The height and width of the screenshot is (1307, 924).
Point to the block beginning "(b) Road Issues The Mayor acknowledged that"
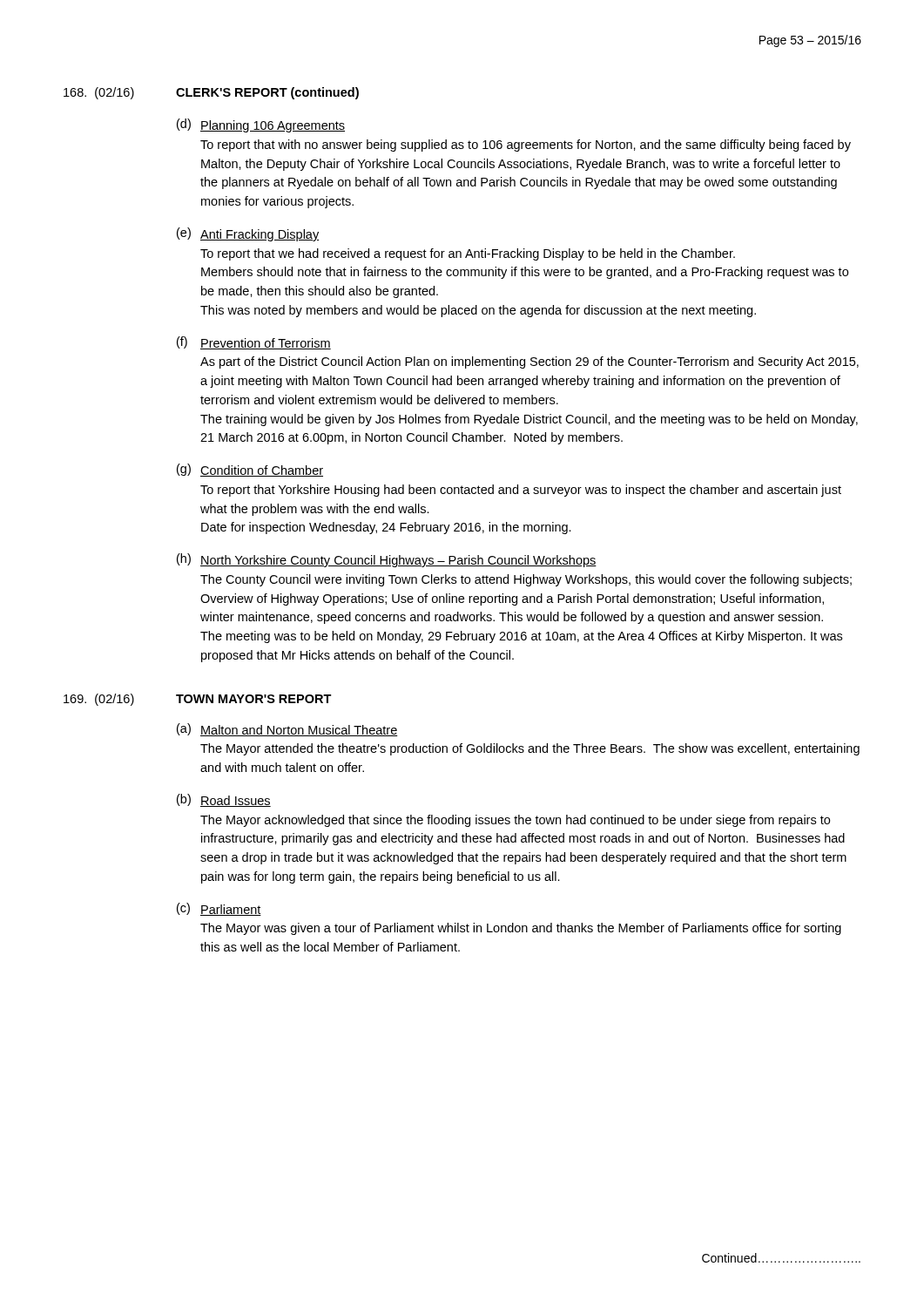point(519,839)
